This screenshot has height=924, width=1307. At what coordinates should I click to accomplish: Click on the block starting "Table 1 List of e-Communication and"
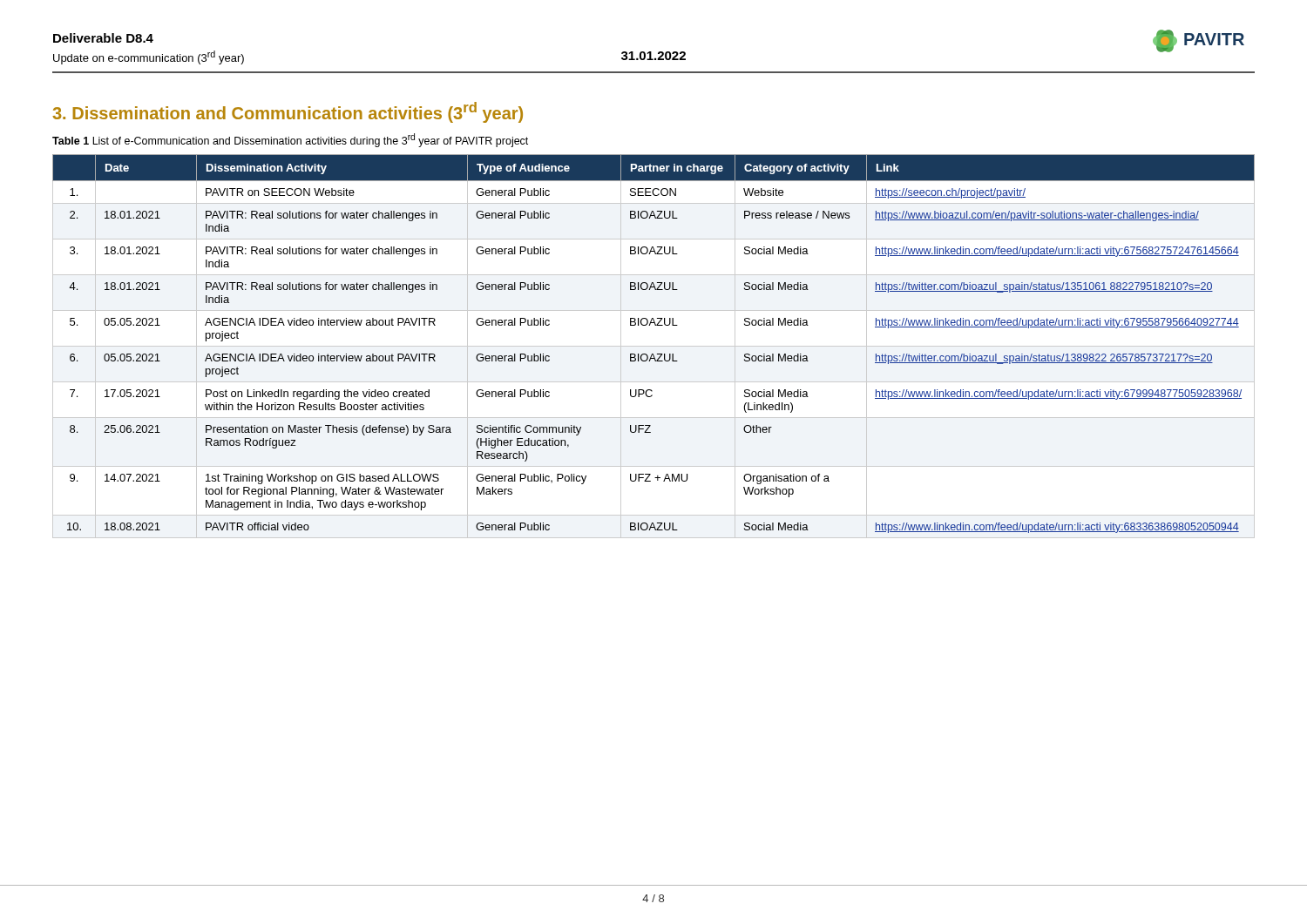(290, 140)
